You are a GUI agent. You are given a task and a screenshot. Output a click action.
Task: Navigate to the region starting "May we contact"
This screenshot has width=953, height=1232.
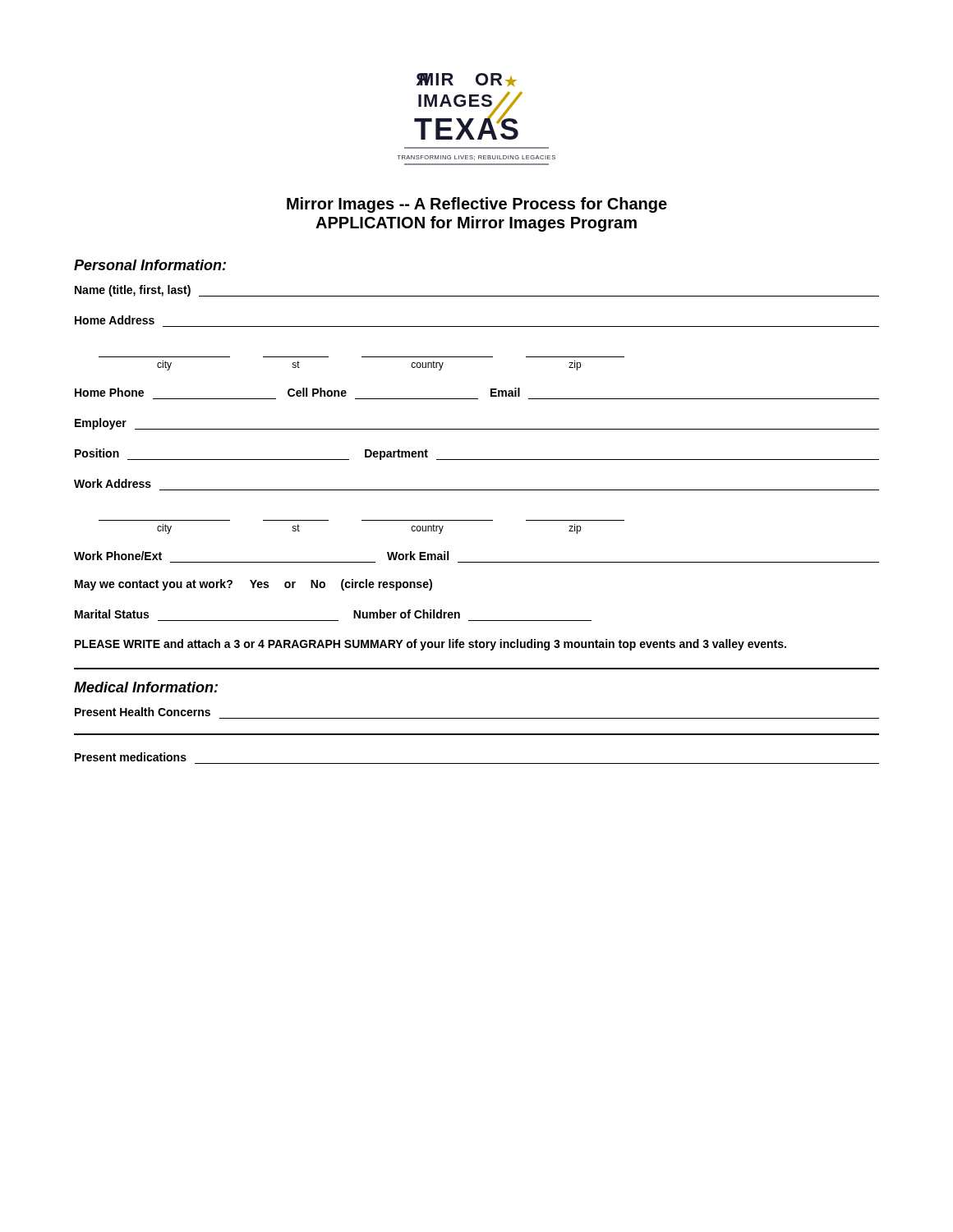point(253,584)
